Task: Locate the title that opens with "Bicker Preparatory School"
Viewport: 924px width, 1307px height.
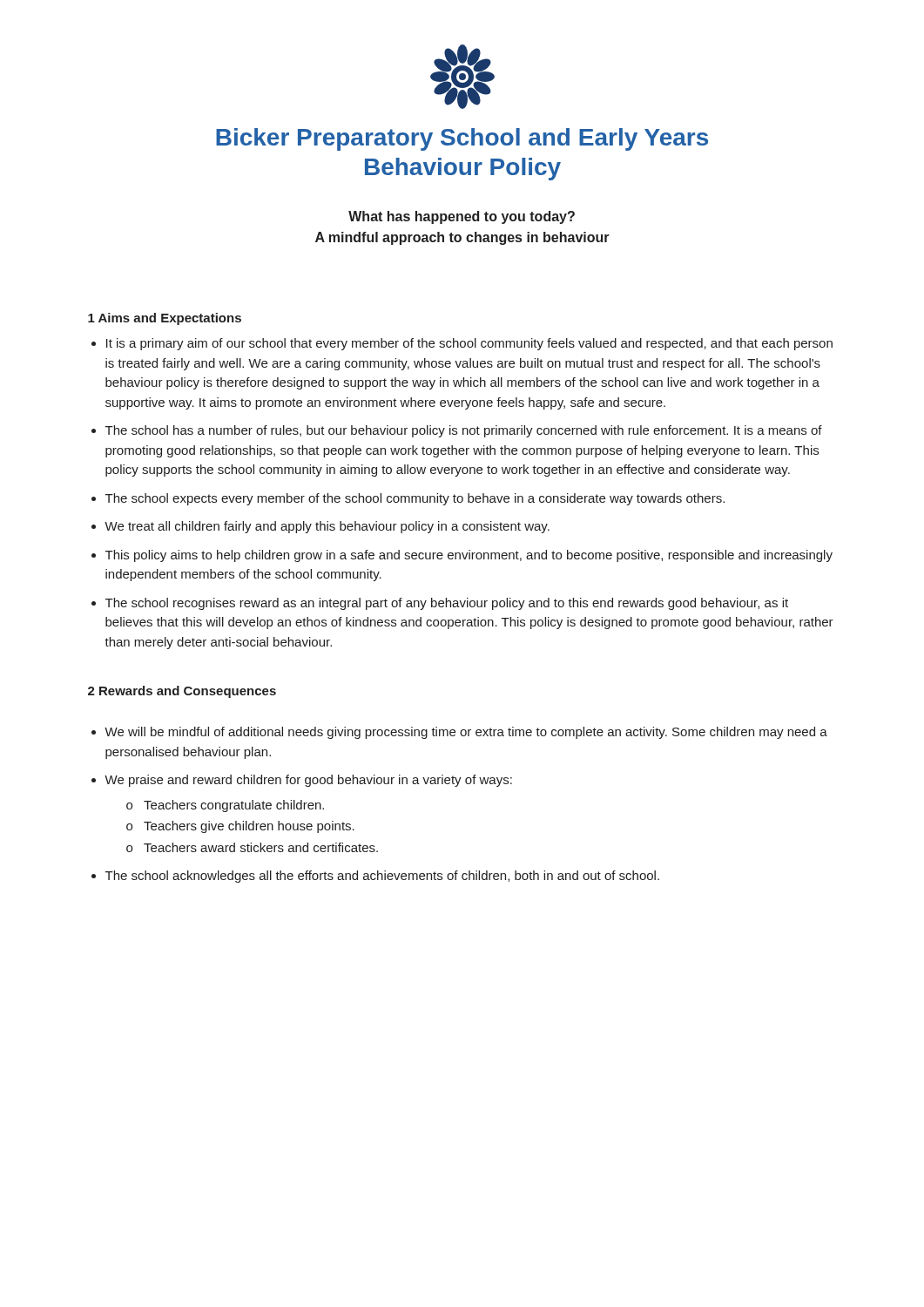Action: (x=462, y=152)
